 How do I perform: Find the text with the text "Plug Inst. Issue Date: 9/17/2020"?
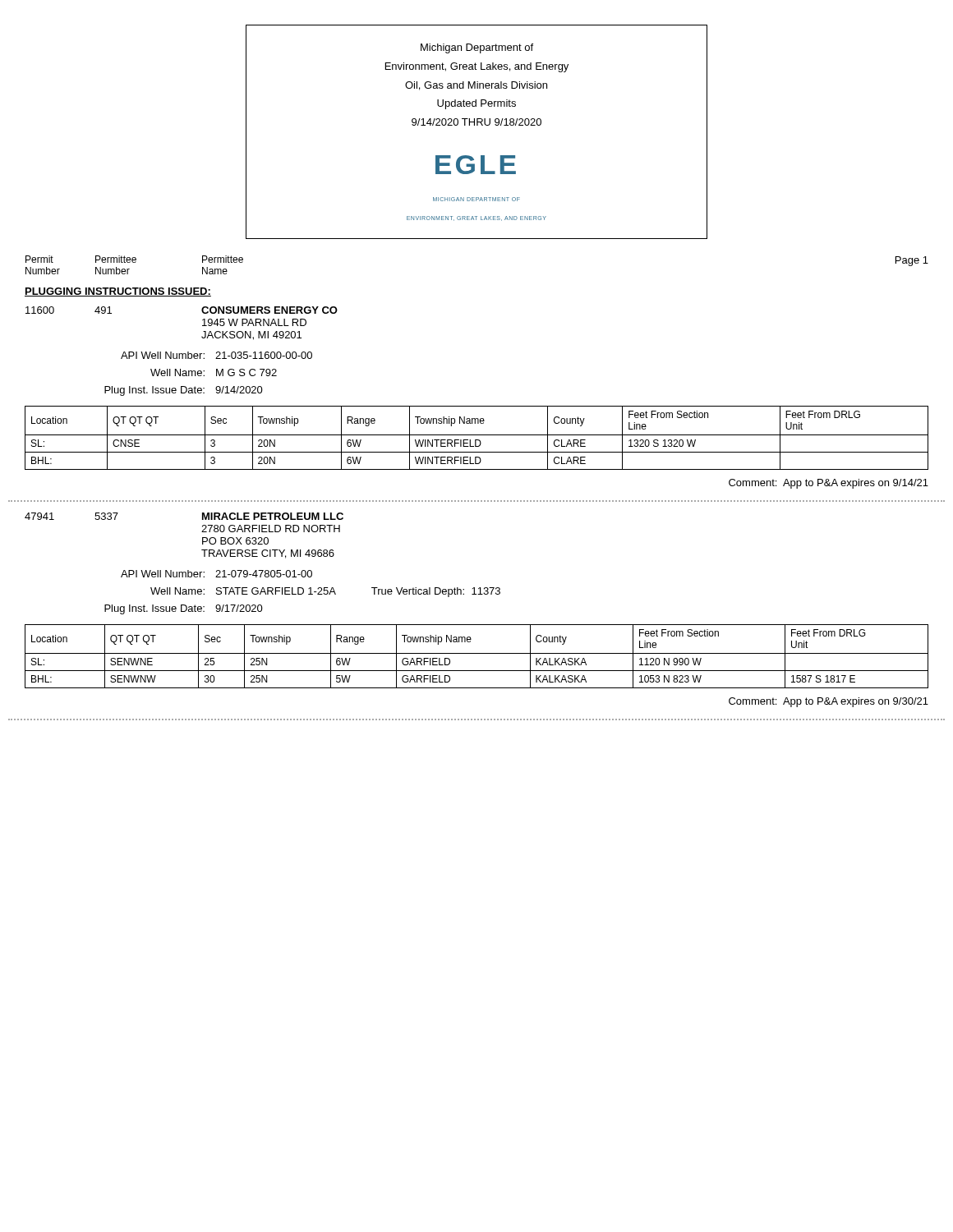point(144,608)
